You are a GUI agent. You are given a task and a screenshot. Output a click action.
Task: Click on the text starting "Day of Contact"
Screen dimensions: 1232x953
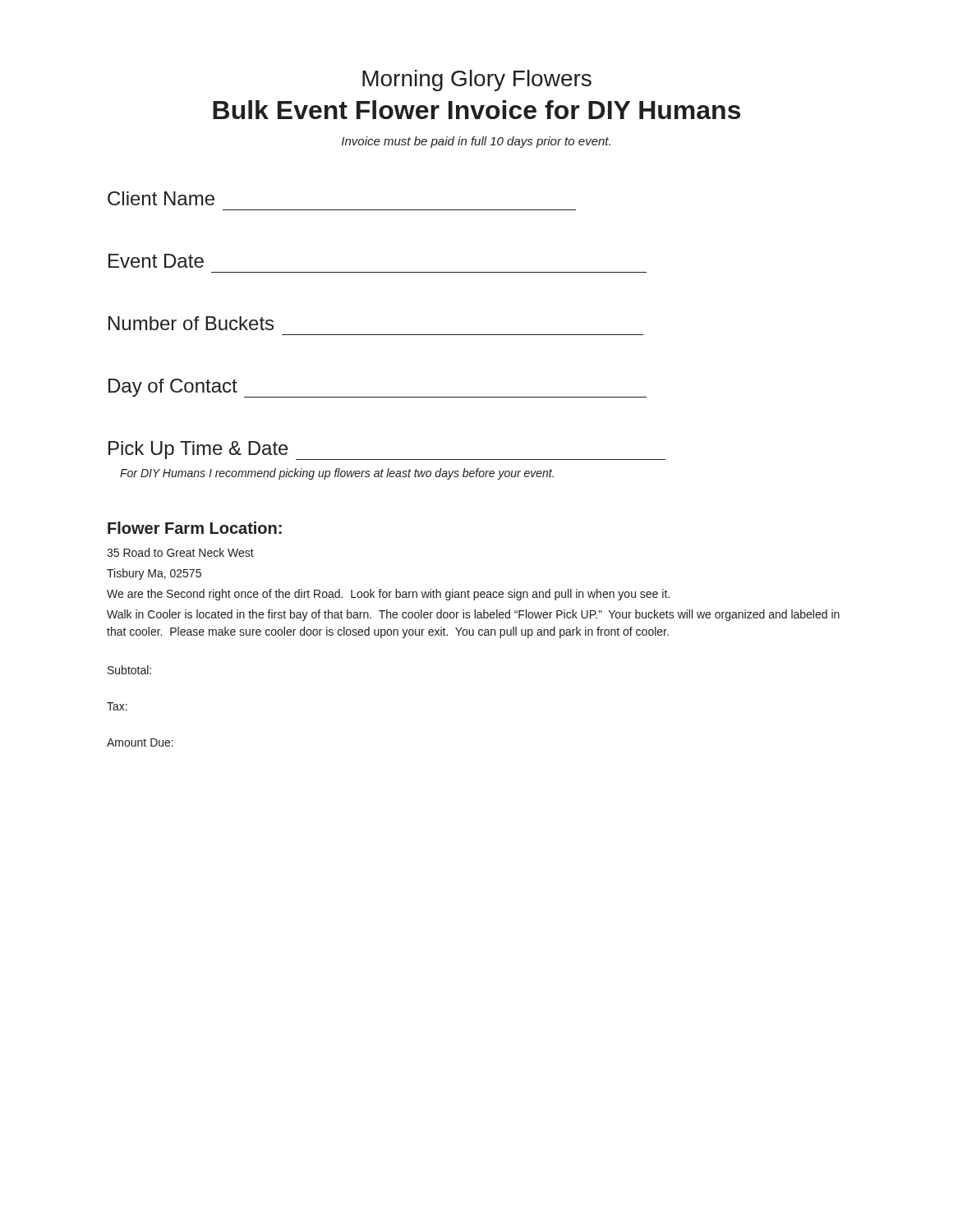(x=377, y=386)
